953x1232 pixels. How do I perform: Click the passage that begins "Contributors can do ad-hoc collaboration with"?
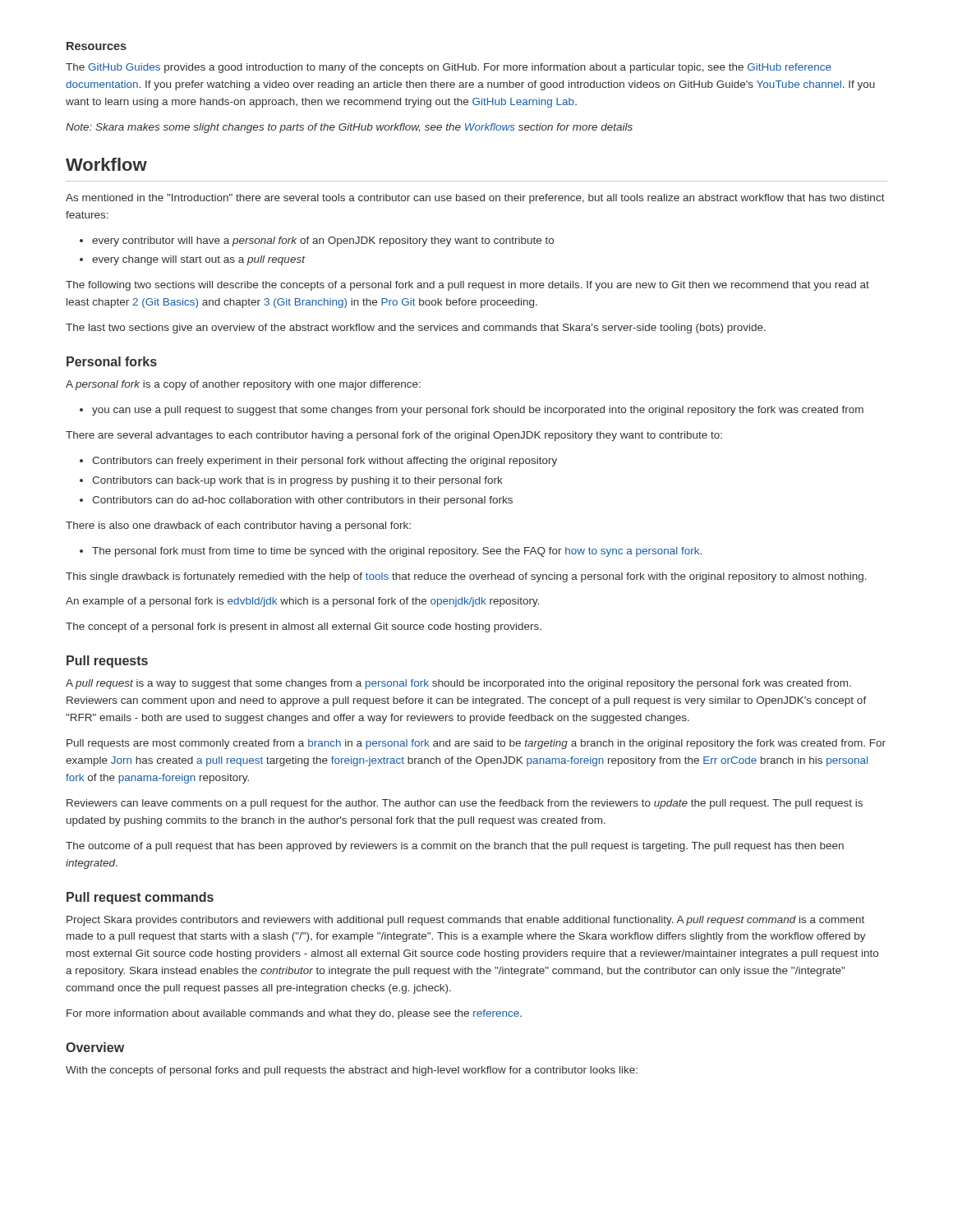303,500
